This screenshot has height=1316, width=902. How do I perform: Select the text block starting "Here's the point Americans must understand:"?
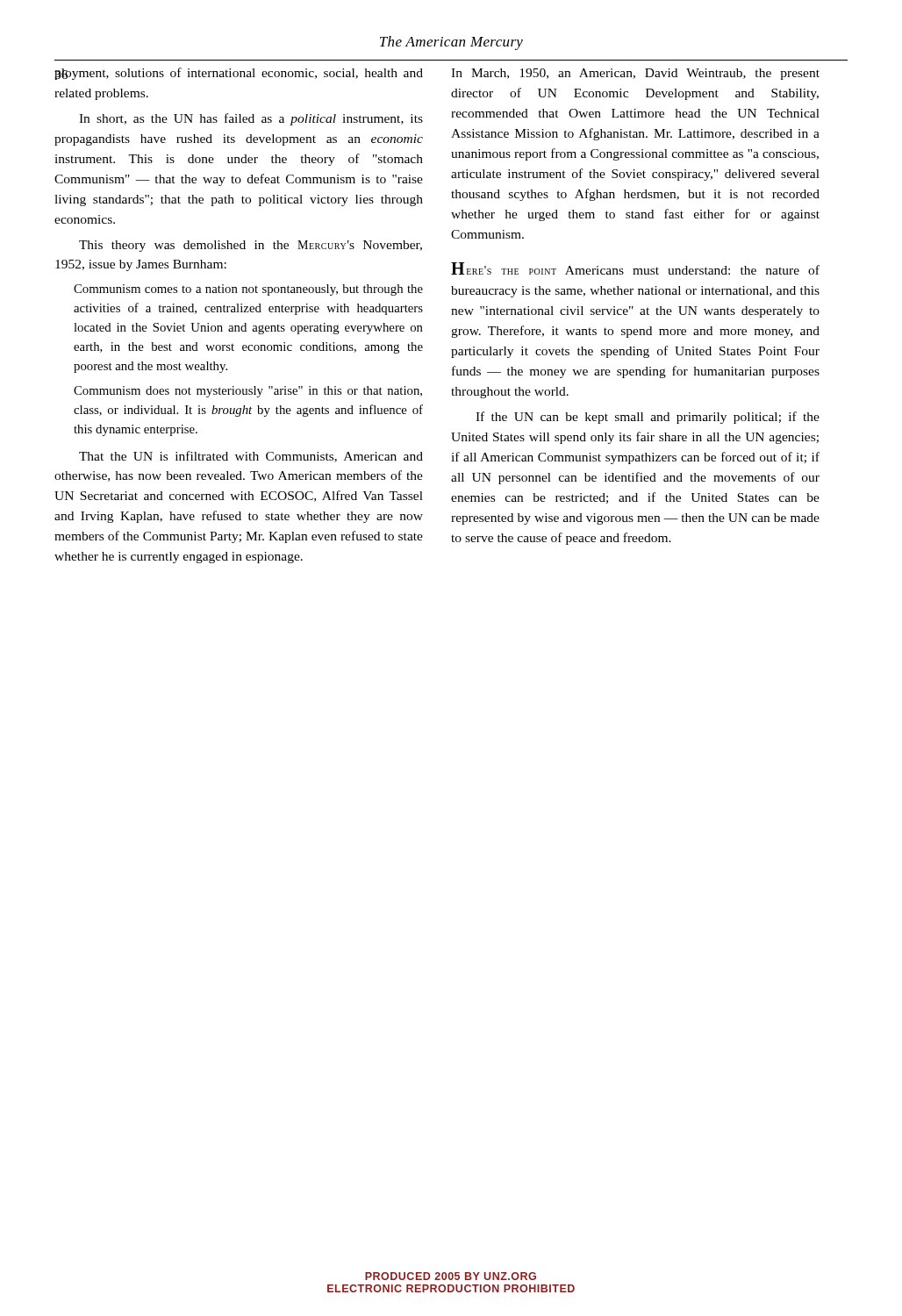635,404
